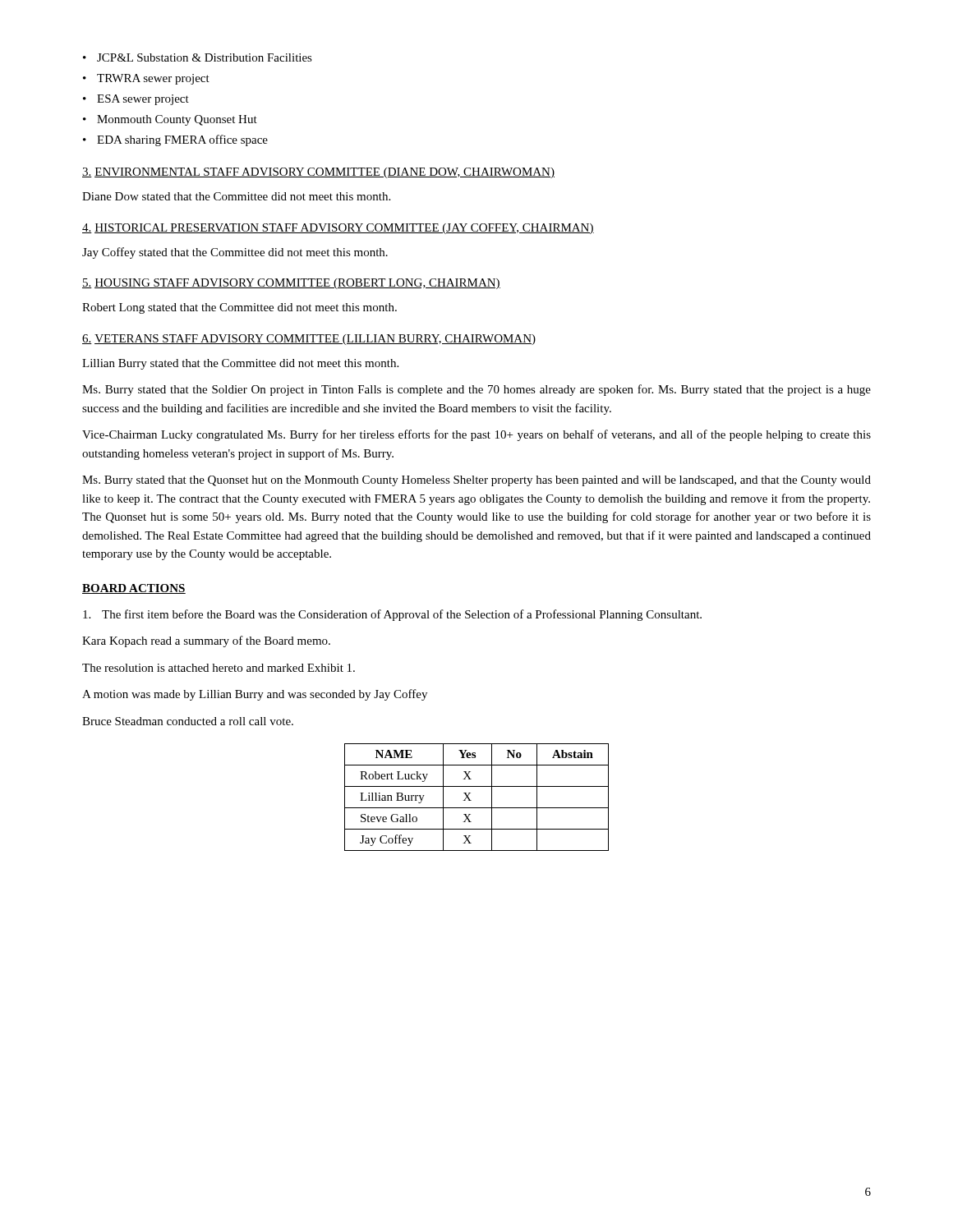Find the block on this page that starts "The first item before the Board was"
Image resolution: width=953 pixels, height=1232 pixels.
coord(476,614)
